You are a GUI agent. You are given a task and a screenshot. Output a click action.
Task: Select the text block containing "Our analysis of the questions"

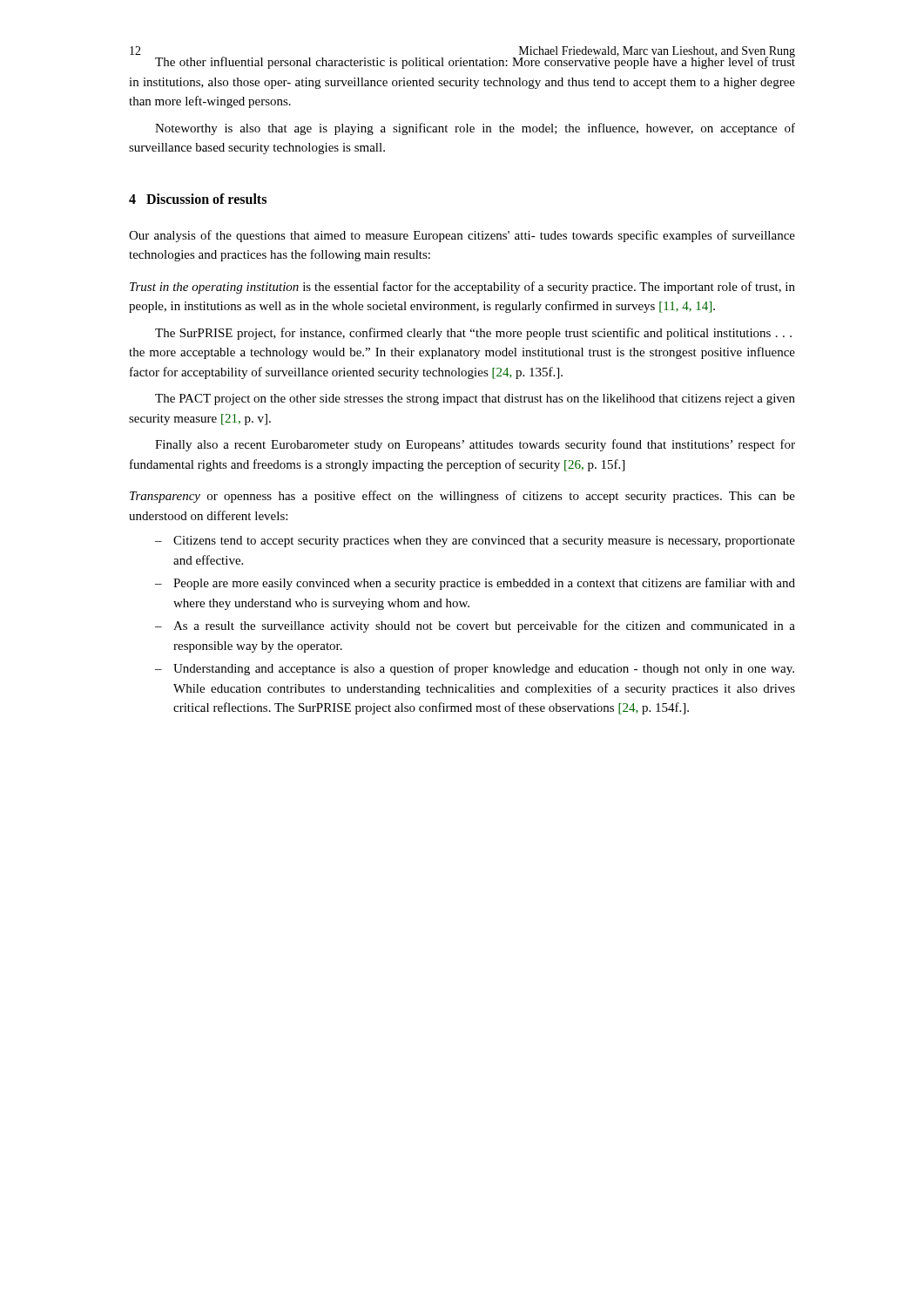[462, 245]
